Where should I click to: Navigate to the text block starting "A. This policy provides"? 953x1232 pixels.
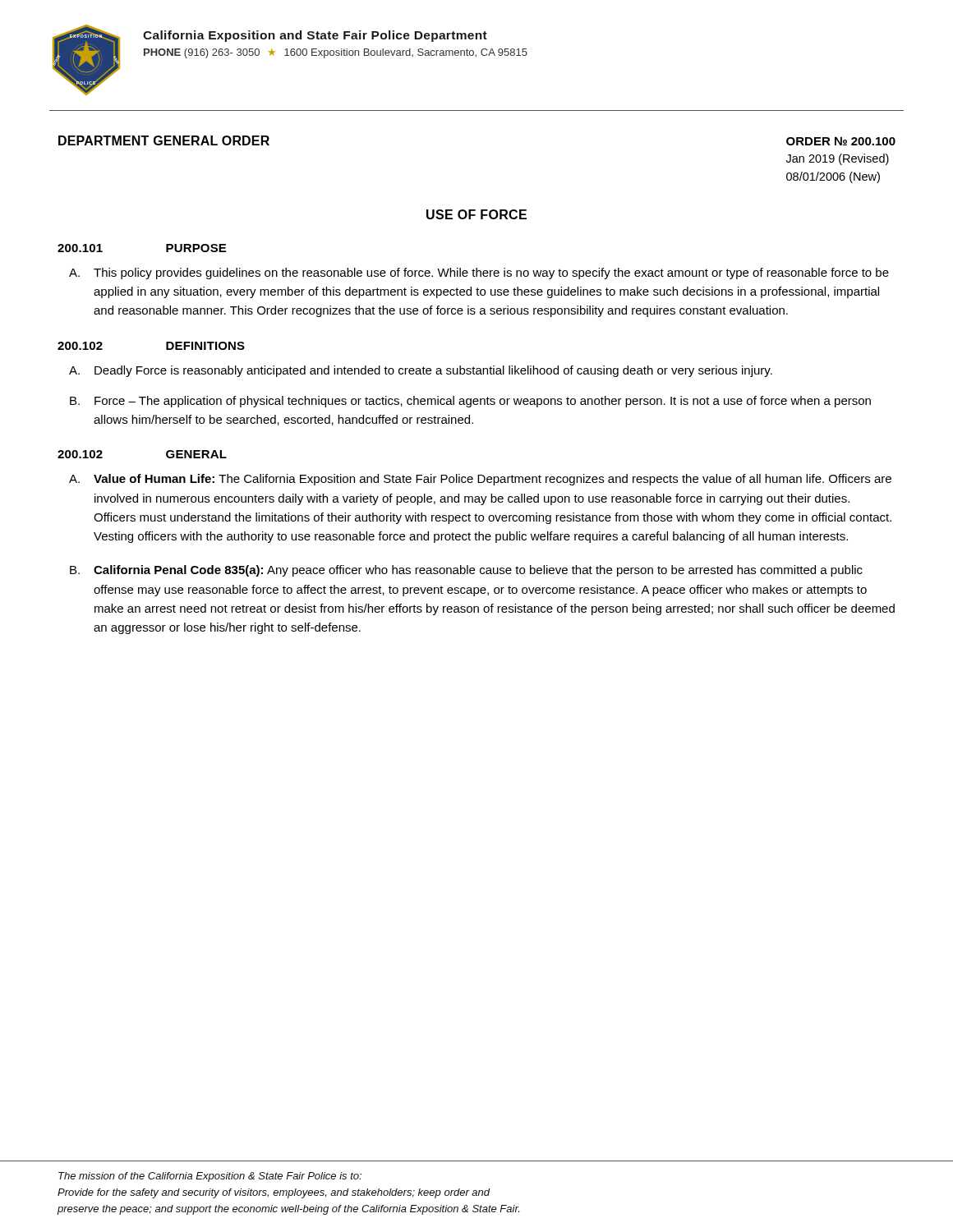pos(482,291)
